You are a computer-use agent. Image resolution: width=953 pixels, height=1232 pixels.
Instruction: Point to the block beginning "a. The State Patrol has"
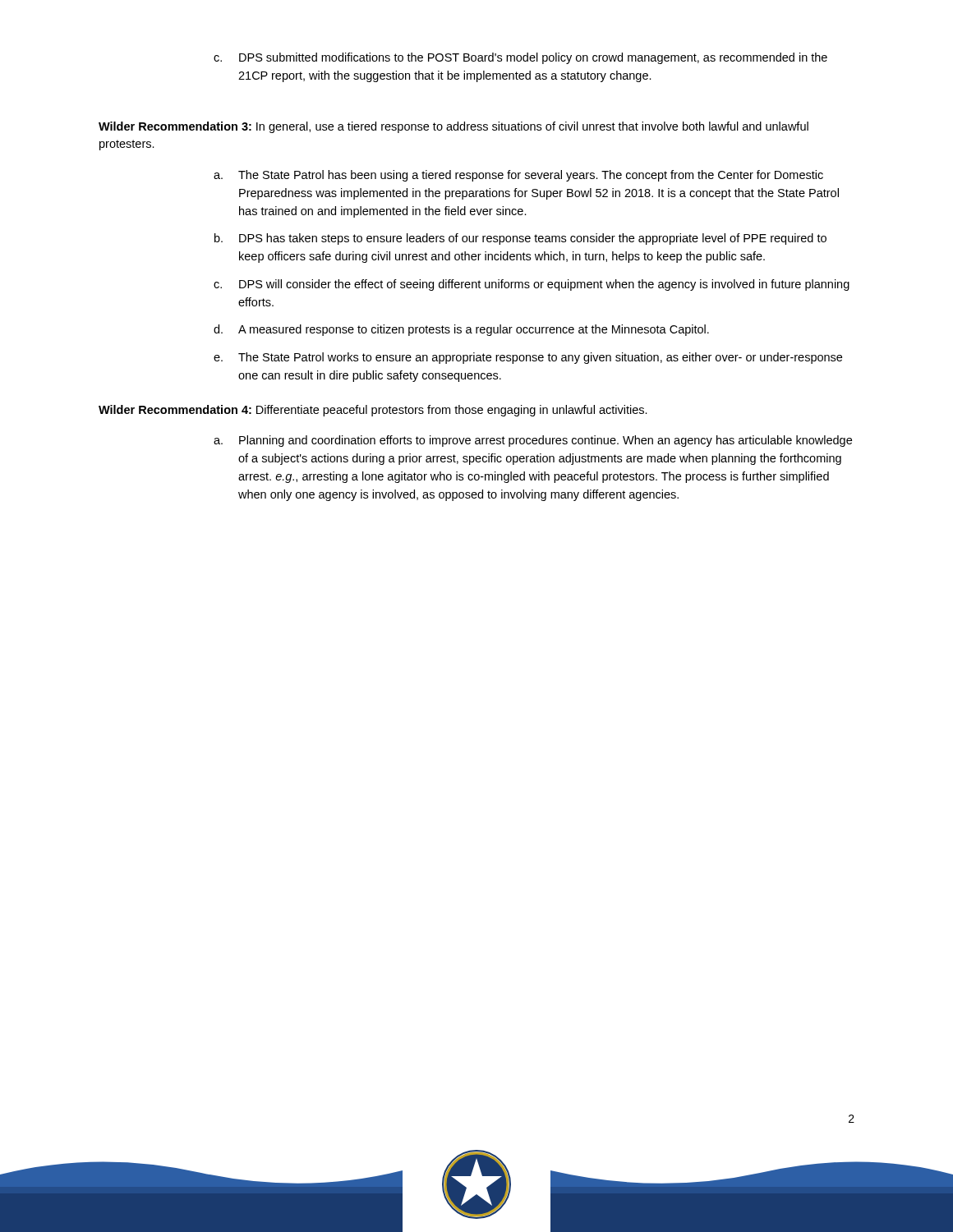(534, 193)
